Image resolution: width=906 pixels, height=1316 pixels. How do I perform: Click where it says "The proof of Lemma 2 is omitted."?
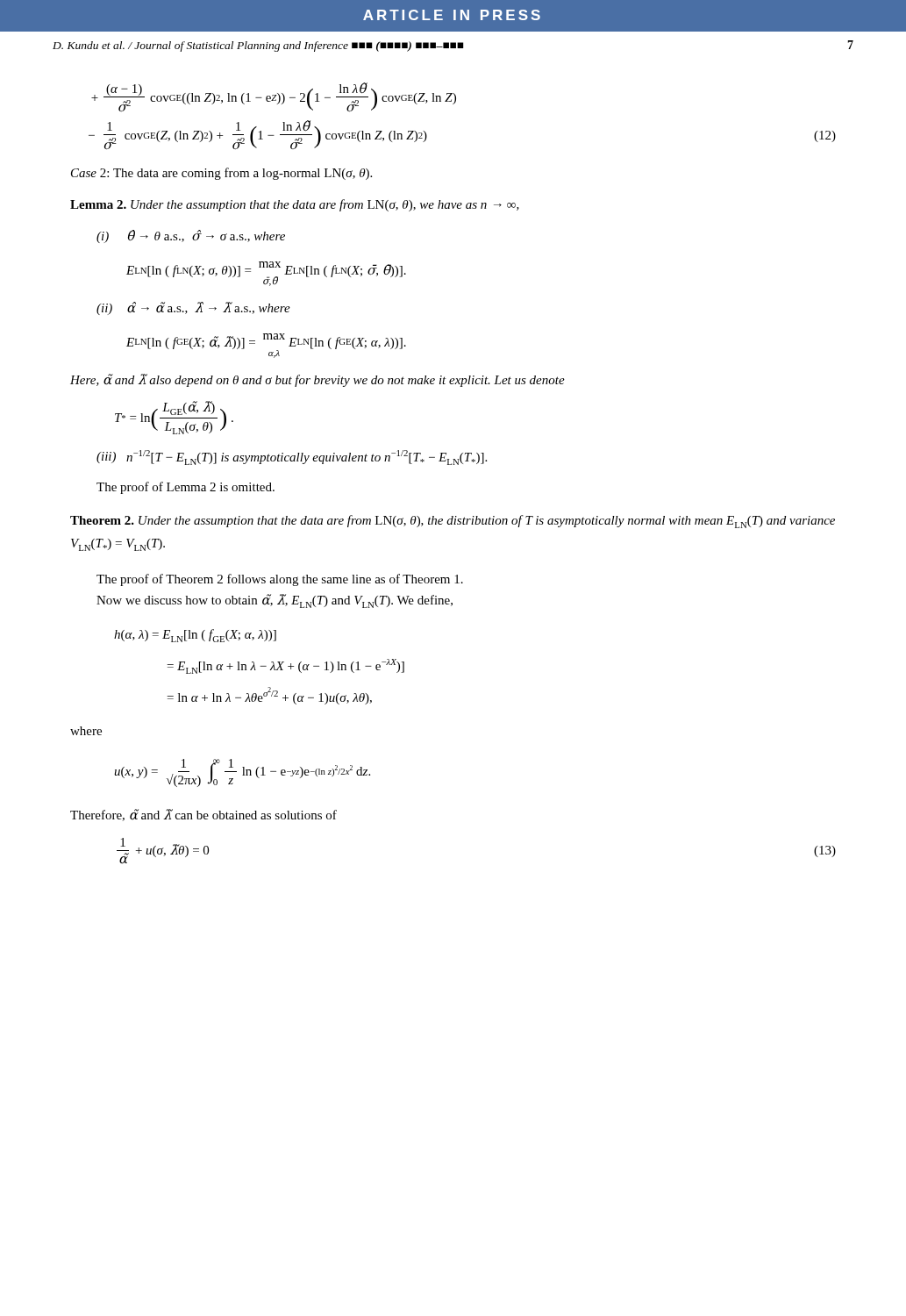tap(186, 487)
